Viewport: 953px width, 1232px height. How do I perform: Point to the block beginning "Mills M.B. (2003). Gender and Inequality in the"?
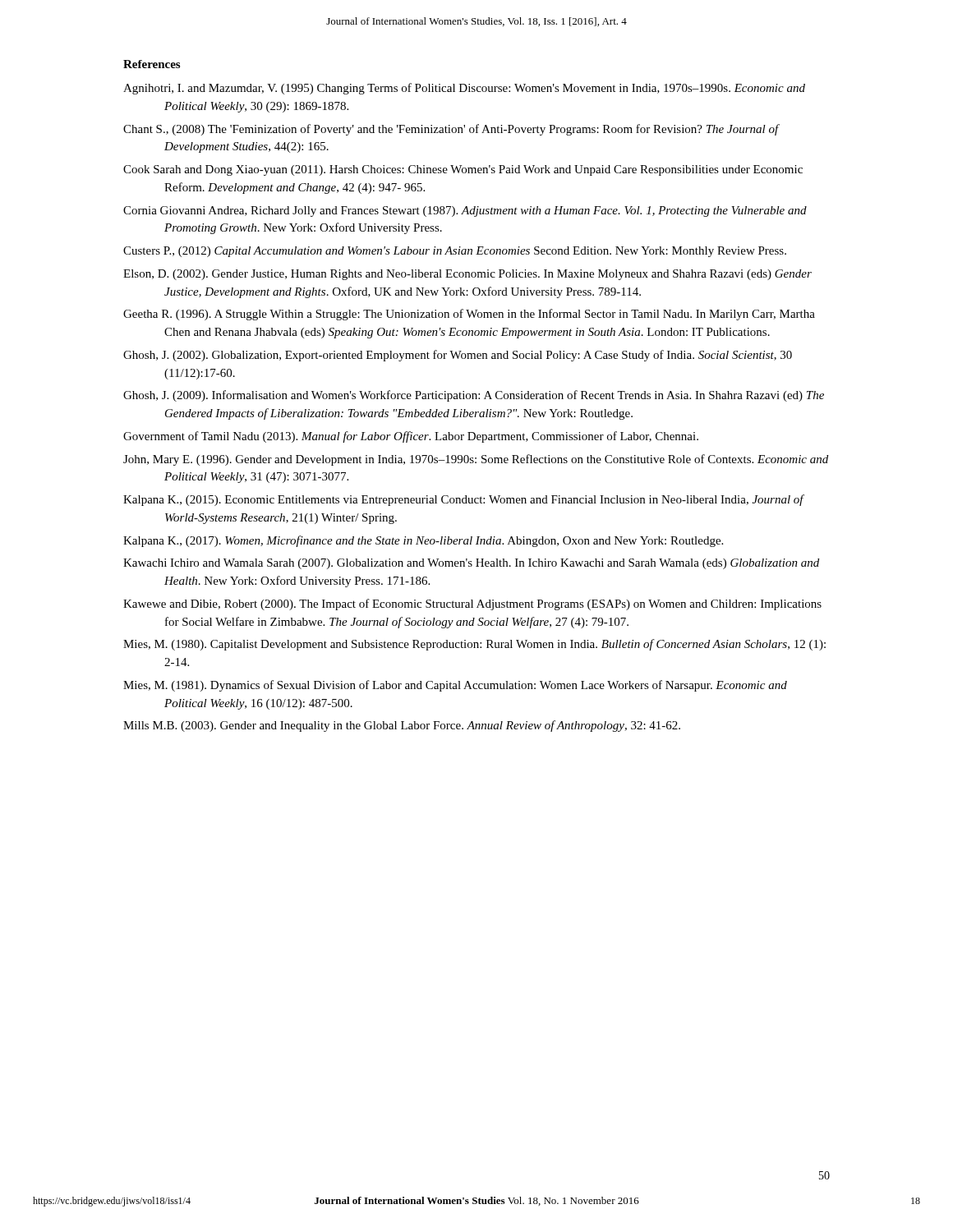coord(402,725)
